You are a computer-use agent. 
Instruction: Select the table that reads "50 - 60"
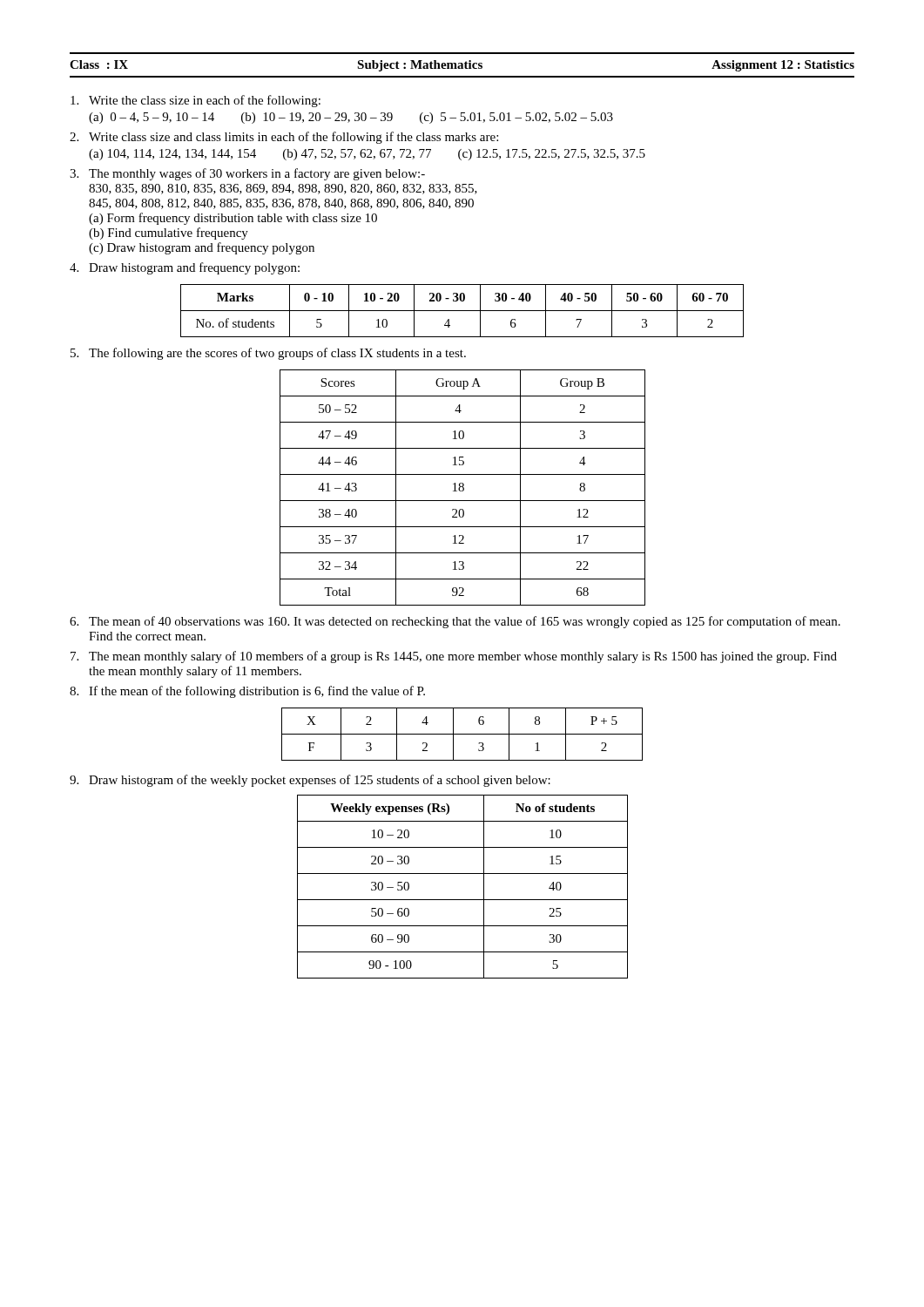tap(462, 311)
